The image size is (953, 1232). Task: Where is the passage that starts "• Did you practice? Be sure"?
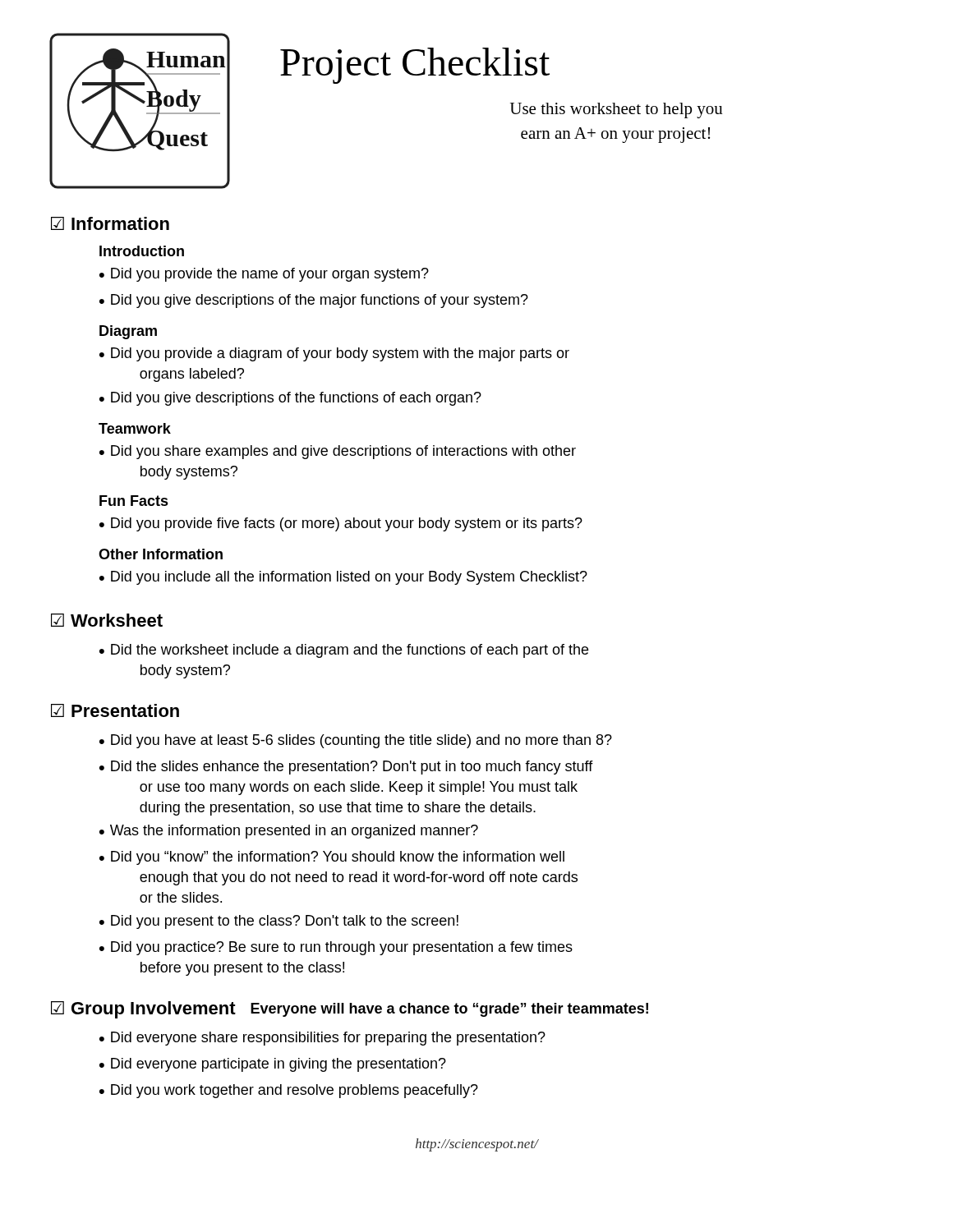(336, 958)
